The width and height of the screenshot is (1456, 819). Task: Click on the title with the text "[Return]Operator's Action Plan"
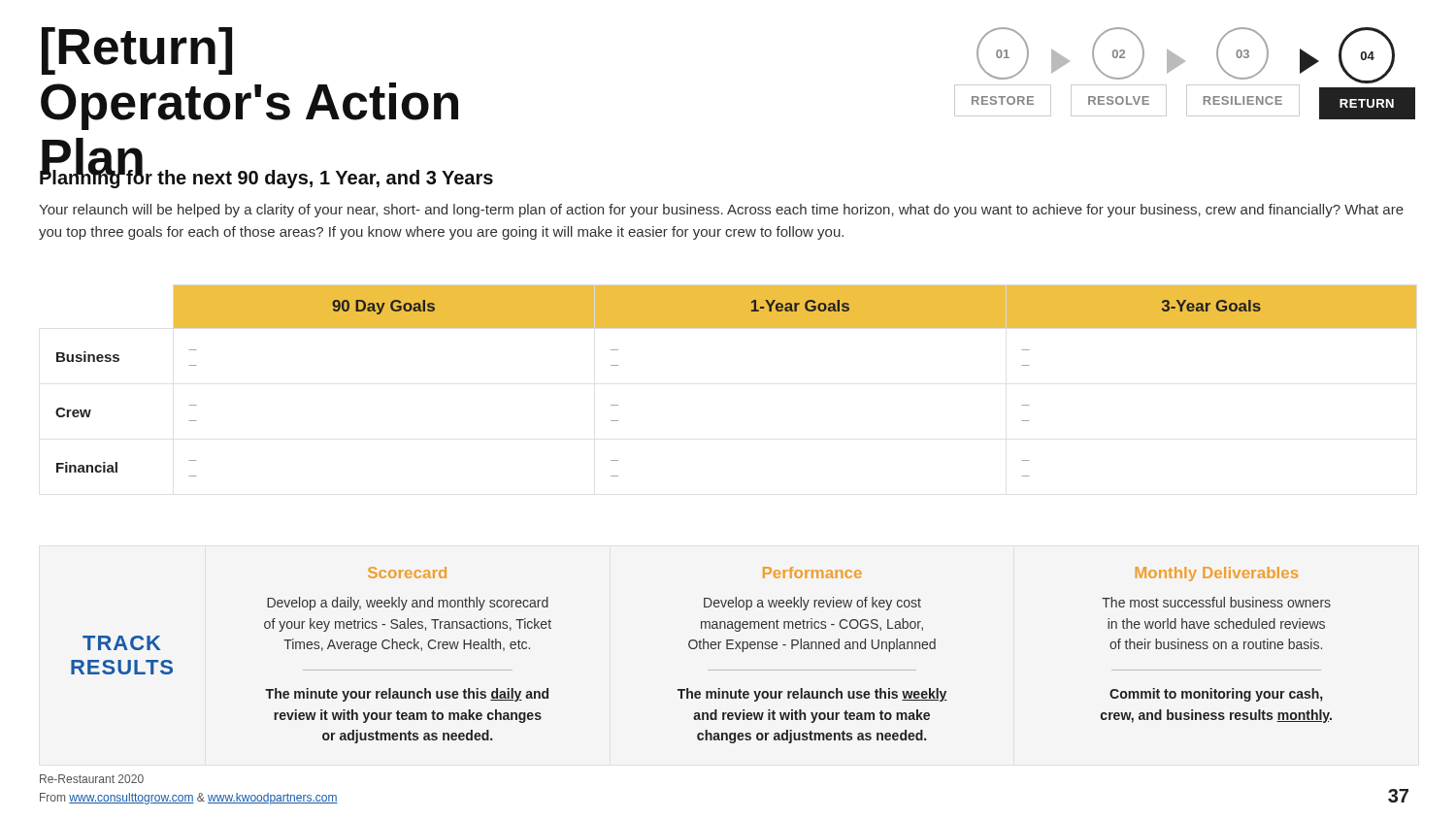tap(272, 103)
